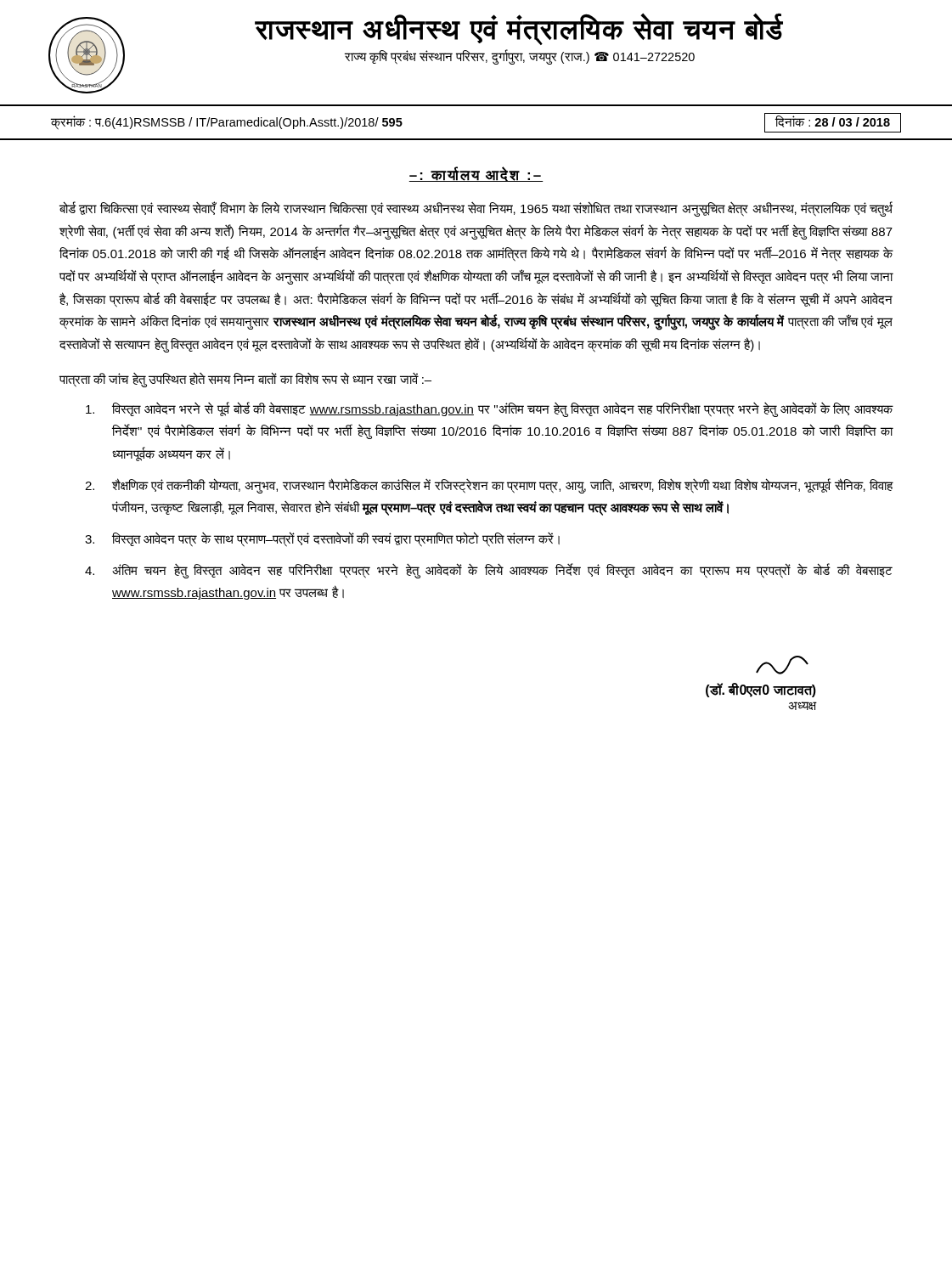
Task: Locate the passage starting "विस्तृत आवेदन भरने से पूर्व"
Action: tap(476, 432)
